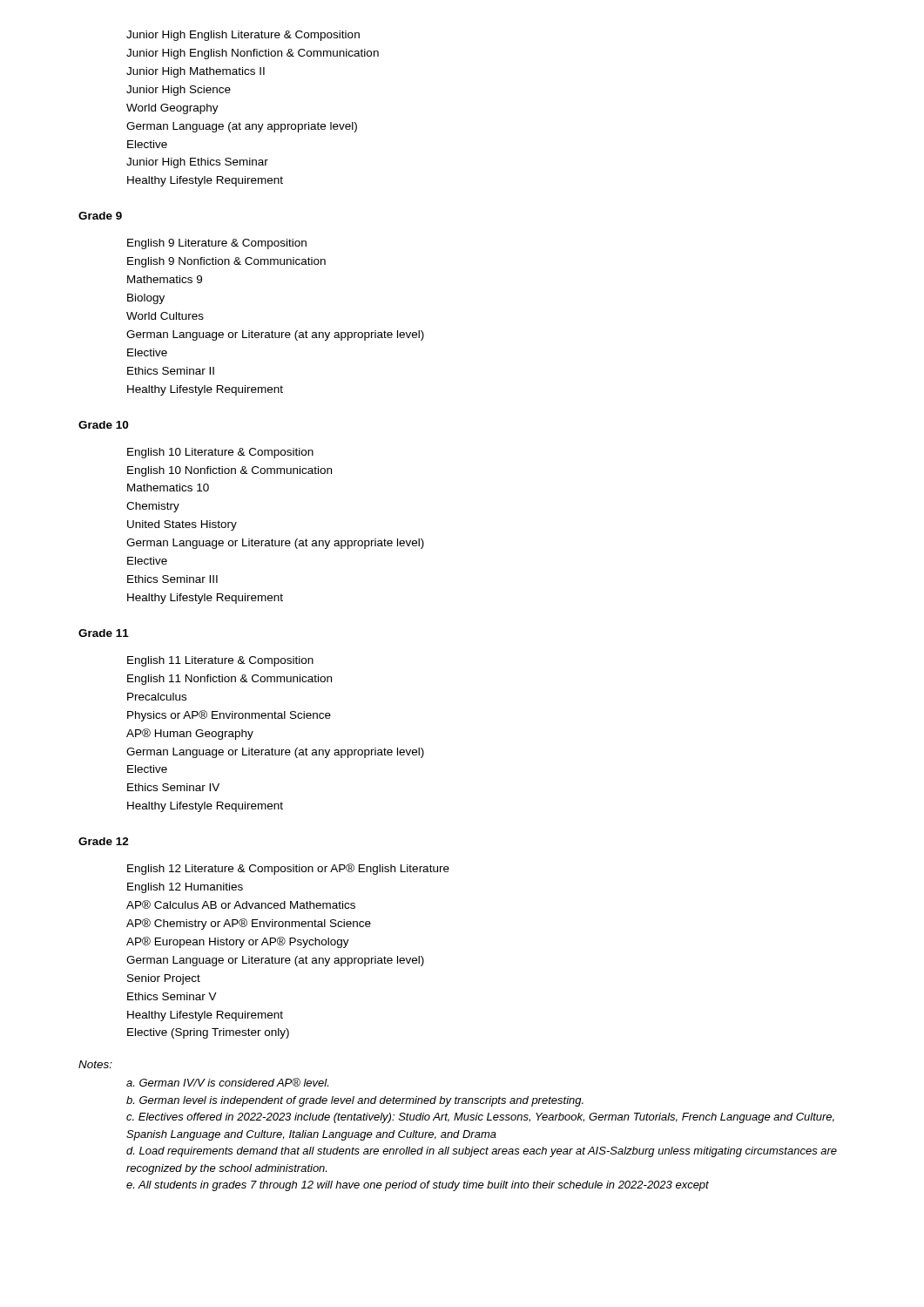Click where it says "AP® European History or AP® Psychology"
Image resolution: width=924 pixels, height=1307 pixels.
238,942
